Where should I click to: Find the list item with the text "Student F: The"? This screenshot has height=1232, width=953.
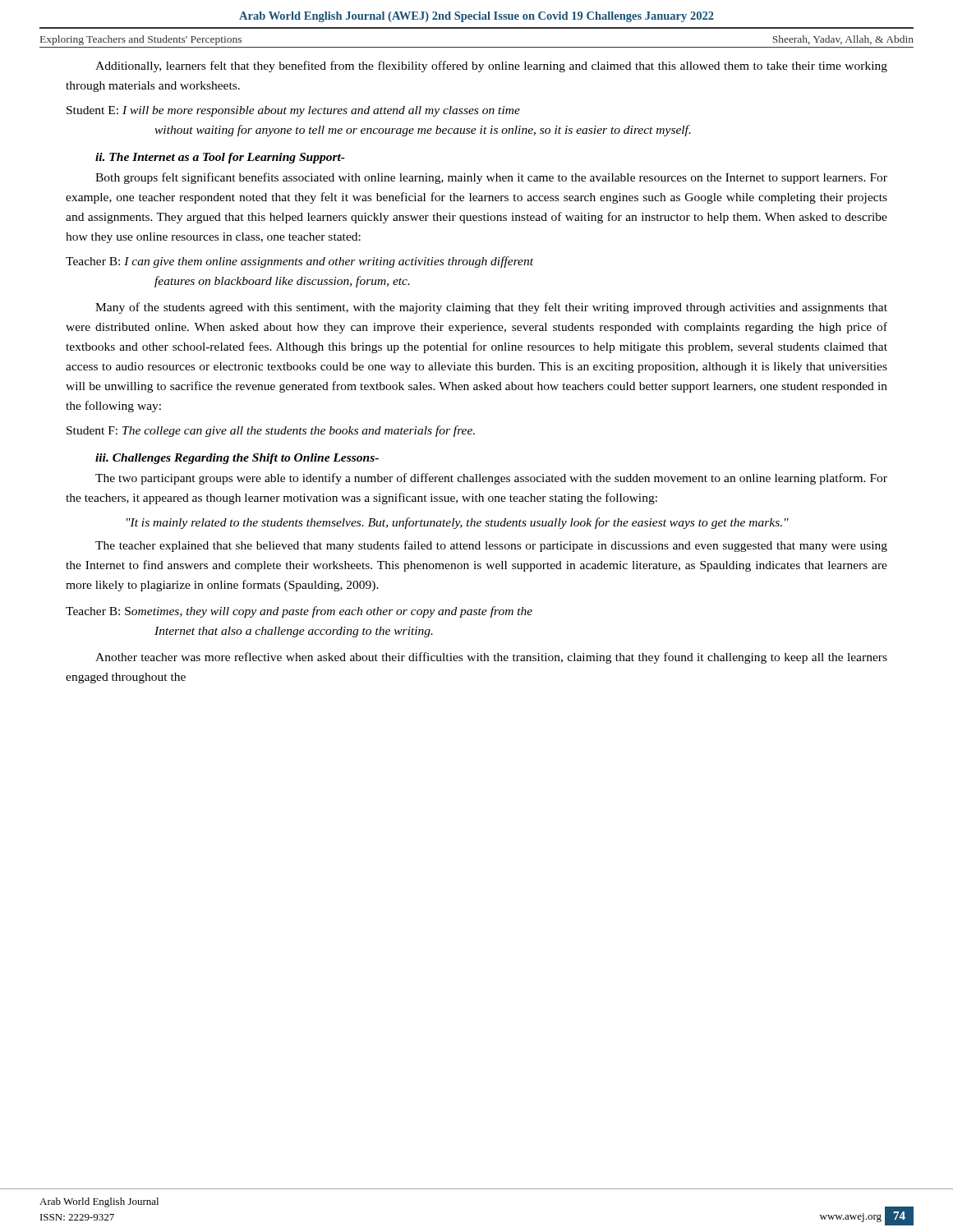coord(271,430)
